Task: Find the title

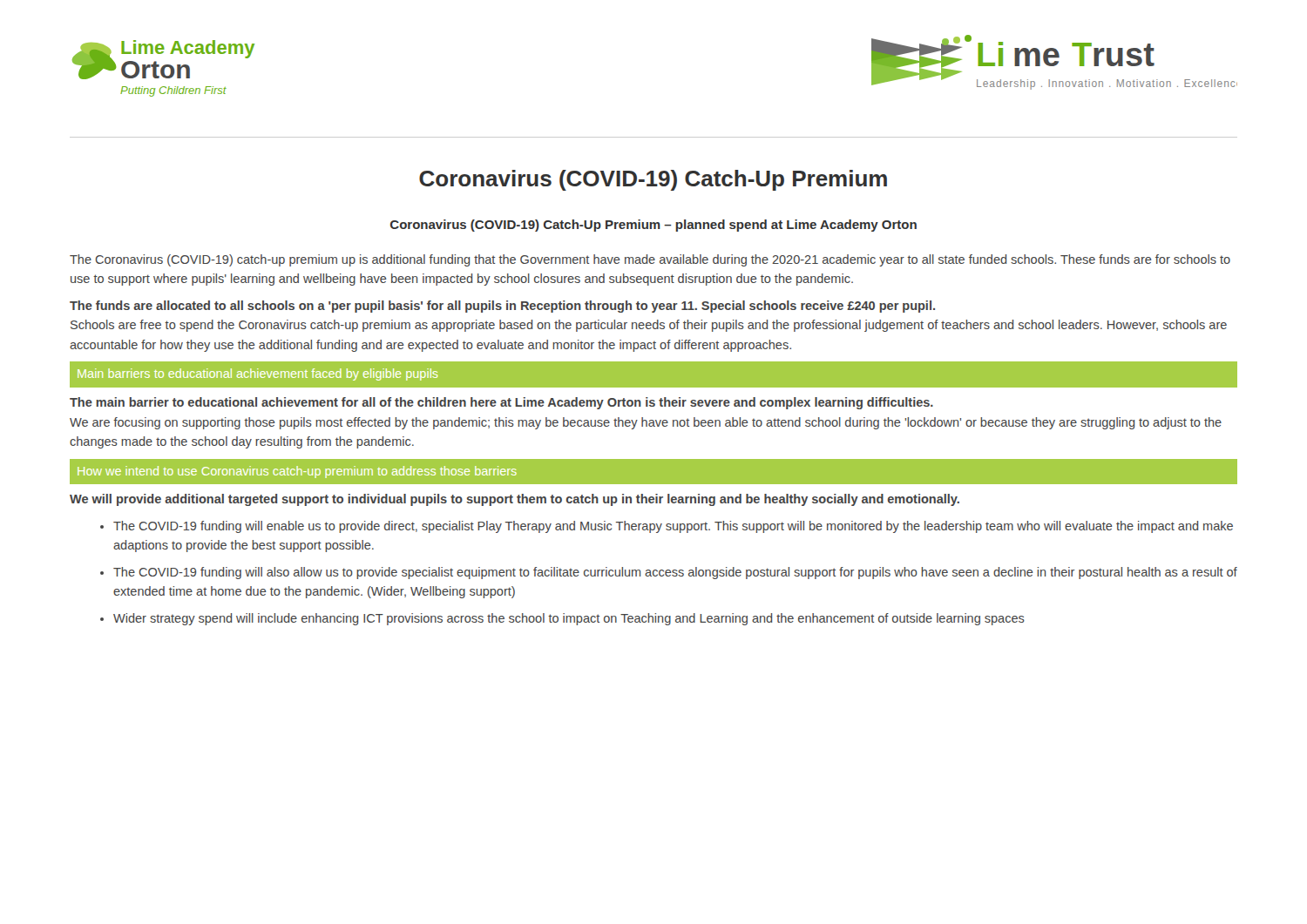Action: coord(654,178)
